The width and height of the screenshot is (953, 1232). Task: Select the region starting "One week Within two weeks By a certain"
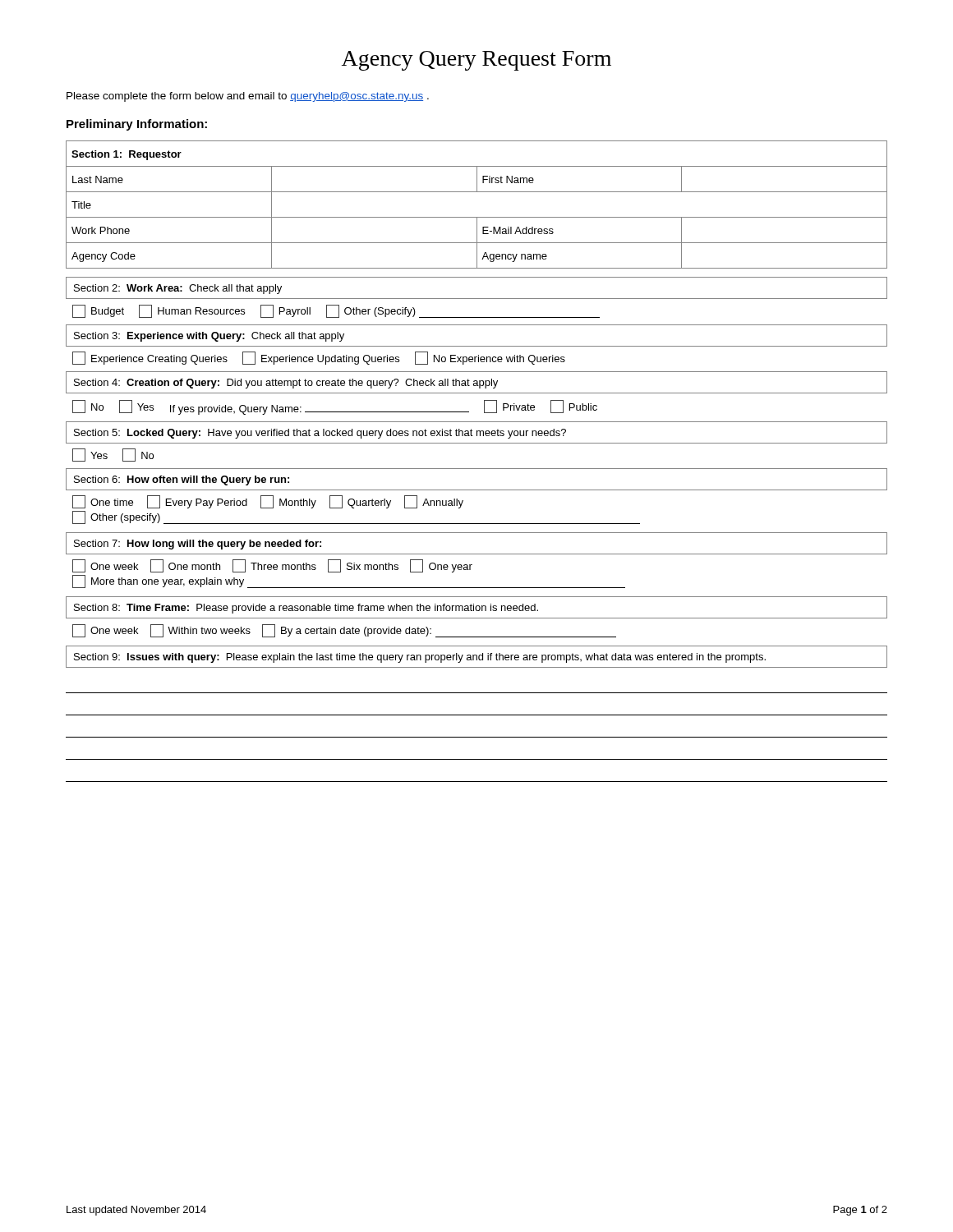tap(344, 630)
